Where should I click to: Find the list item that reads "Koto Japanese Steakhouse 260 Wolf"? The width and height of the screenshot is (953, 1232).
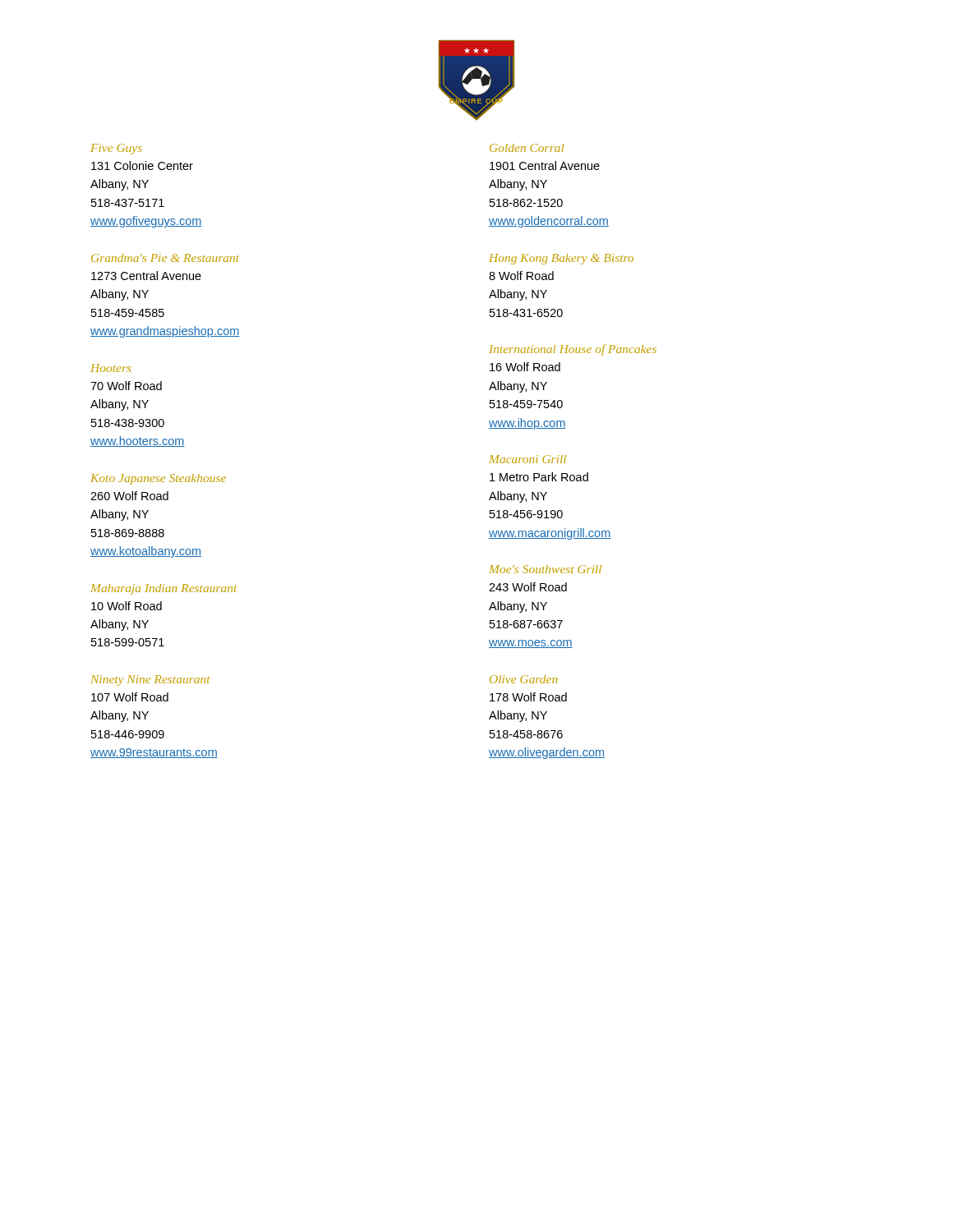(x=158, y=479)
